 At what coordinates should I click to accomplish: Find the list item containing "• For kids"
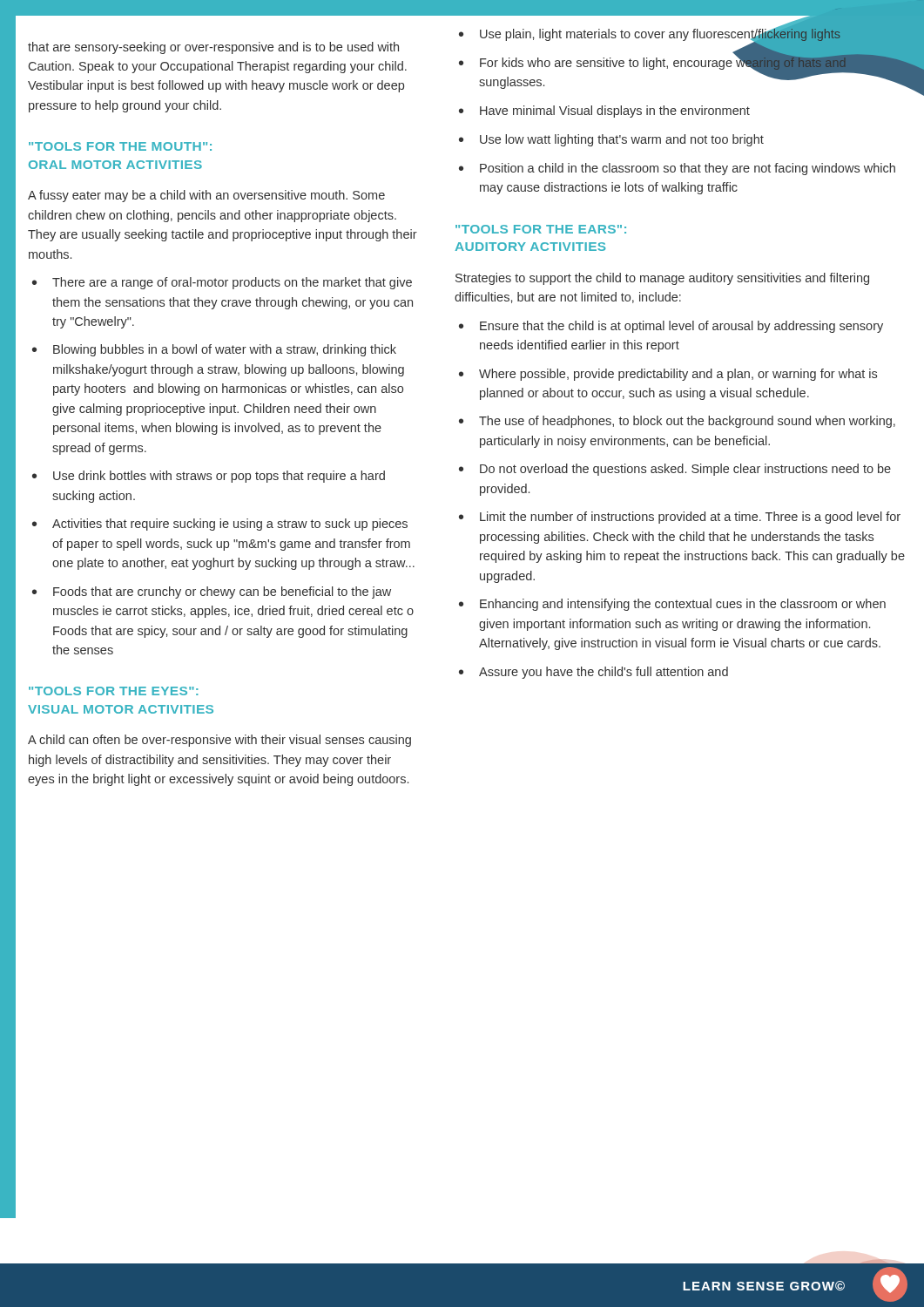pyautogui.click(x=681, y=73)
